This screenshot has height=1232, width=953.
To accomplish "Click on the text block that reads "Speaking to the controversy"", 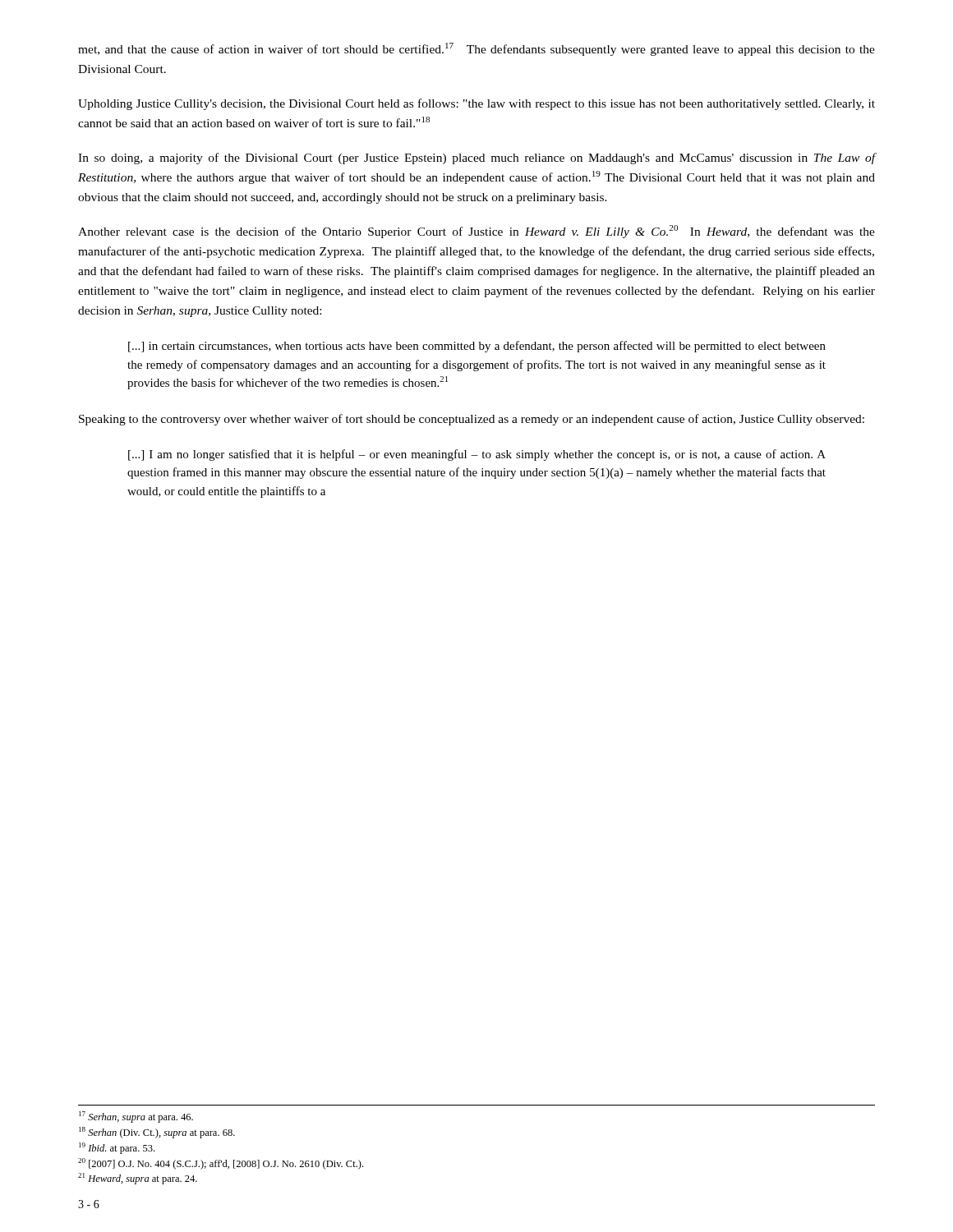I will pos(472,418).
